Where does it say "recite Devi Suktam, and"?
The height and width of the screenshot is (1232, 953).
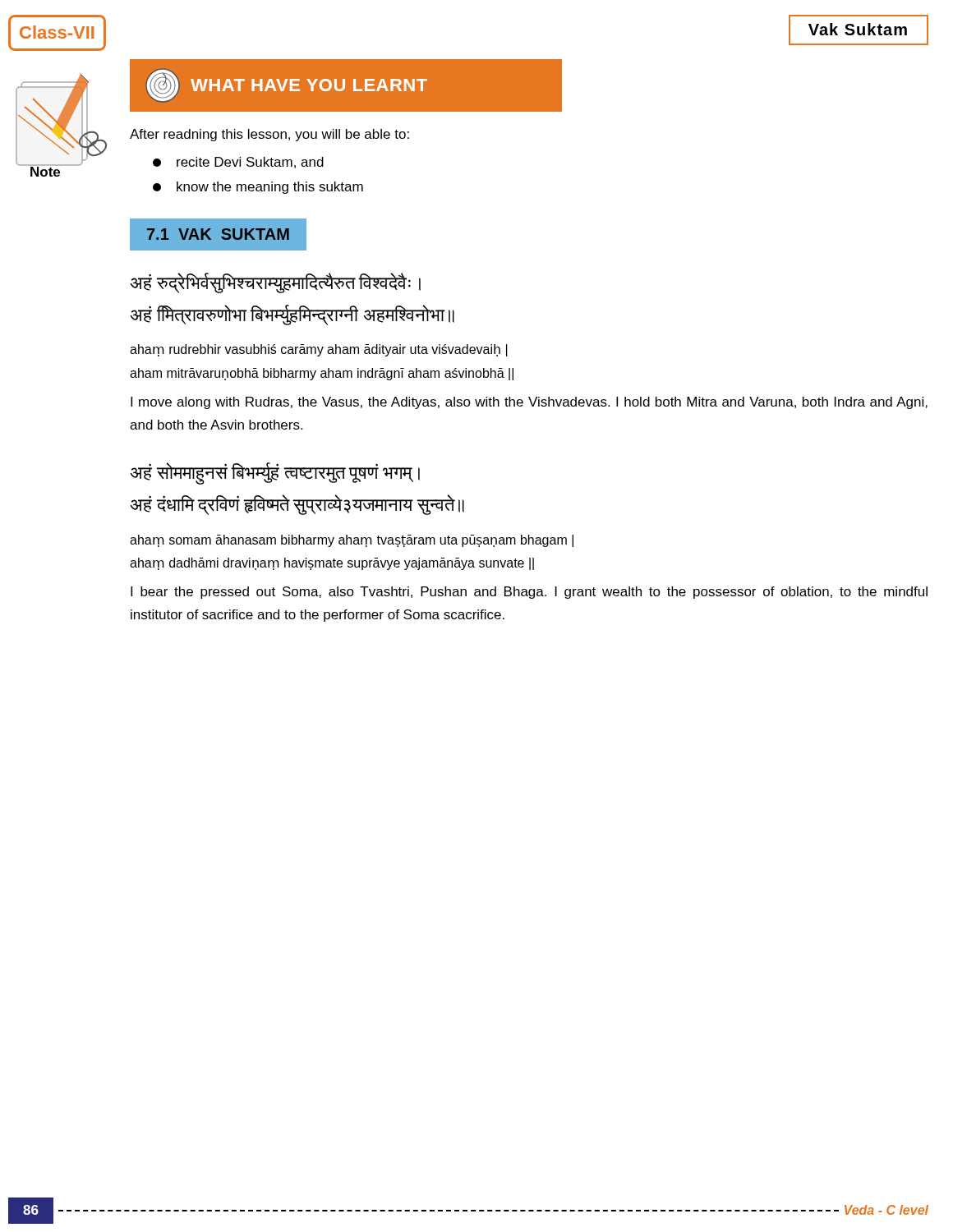coord(238,163)
